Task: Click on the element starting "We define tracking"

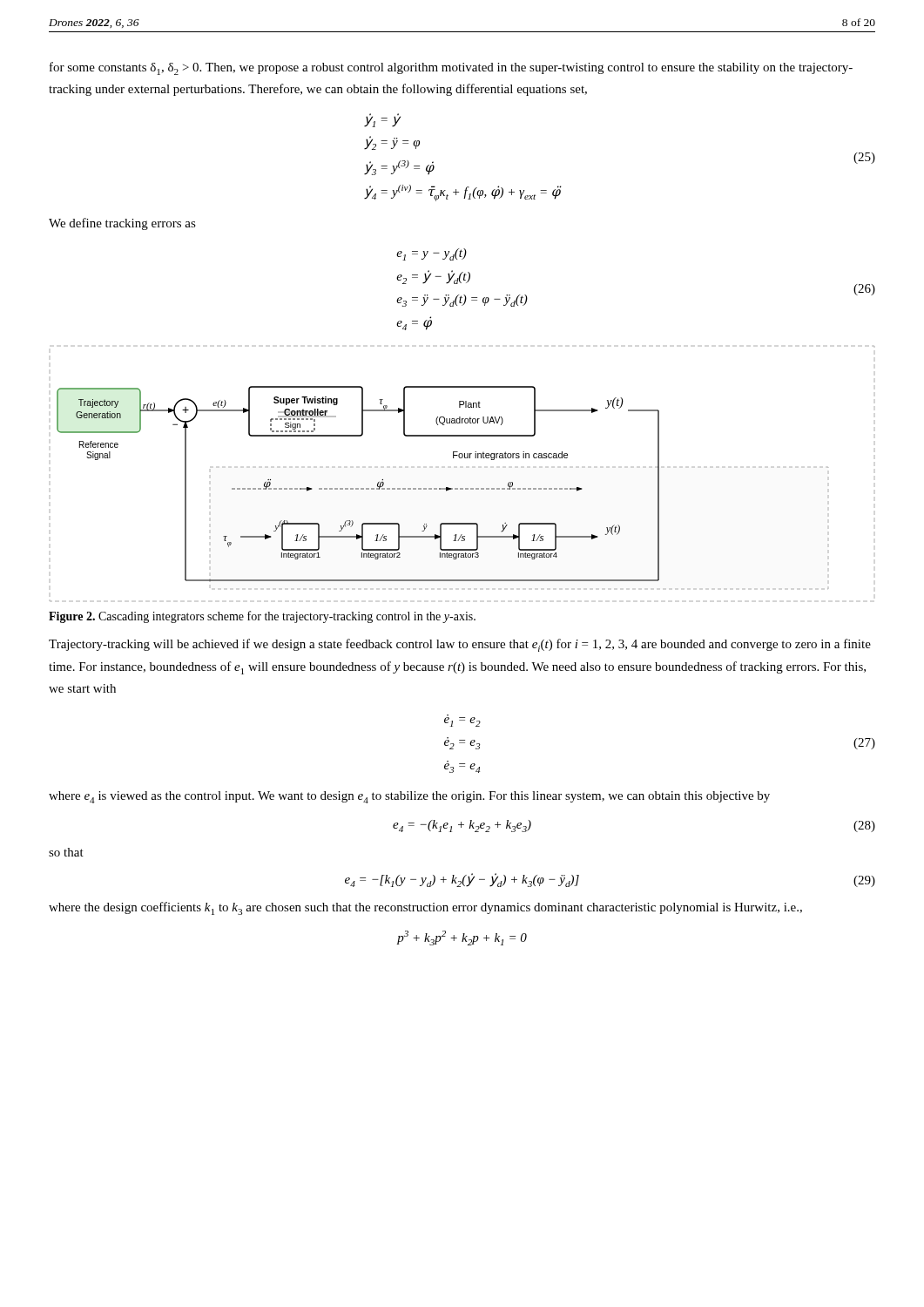Action: point(122,223)
